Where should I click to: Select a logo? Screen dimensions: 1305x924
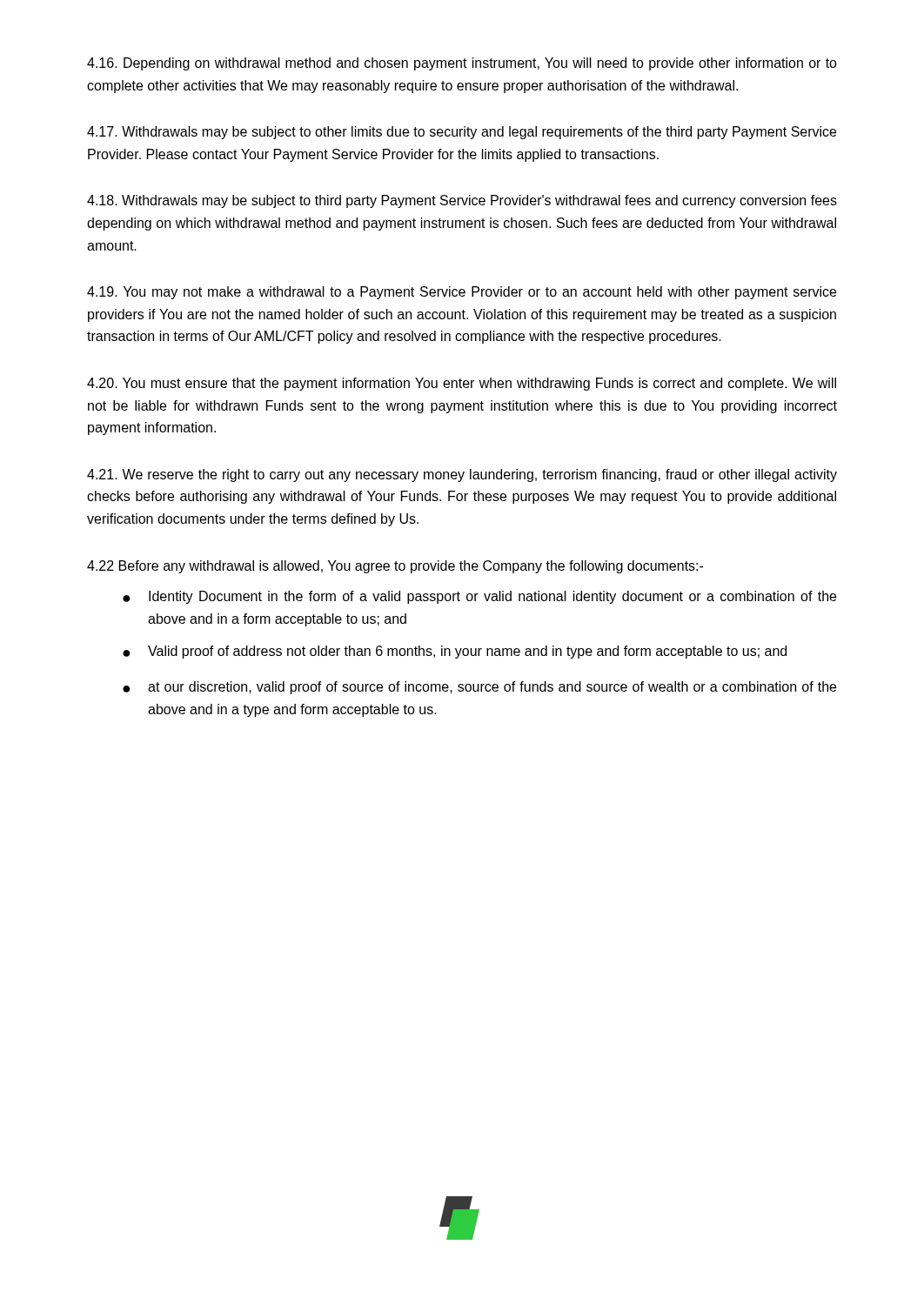click(462, 1218)
